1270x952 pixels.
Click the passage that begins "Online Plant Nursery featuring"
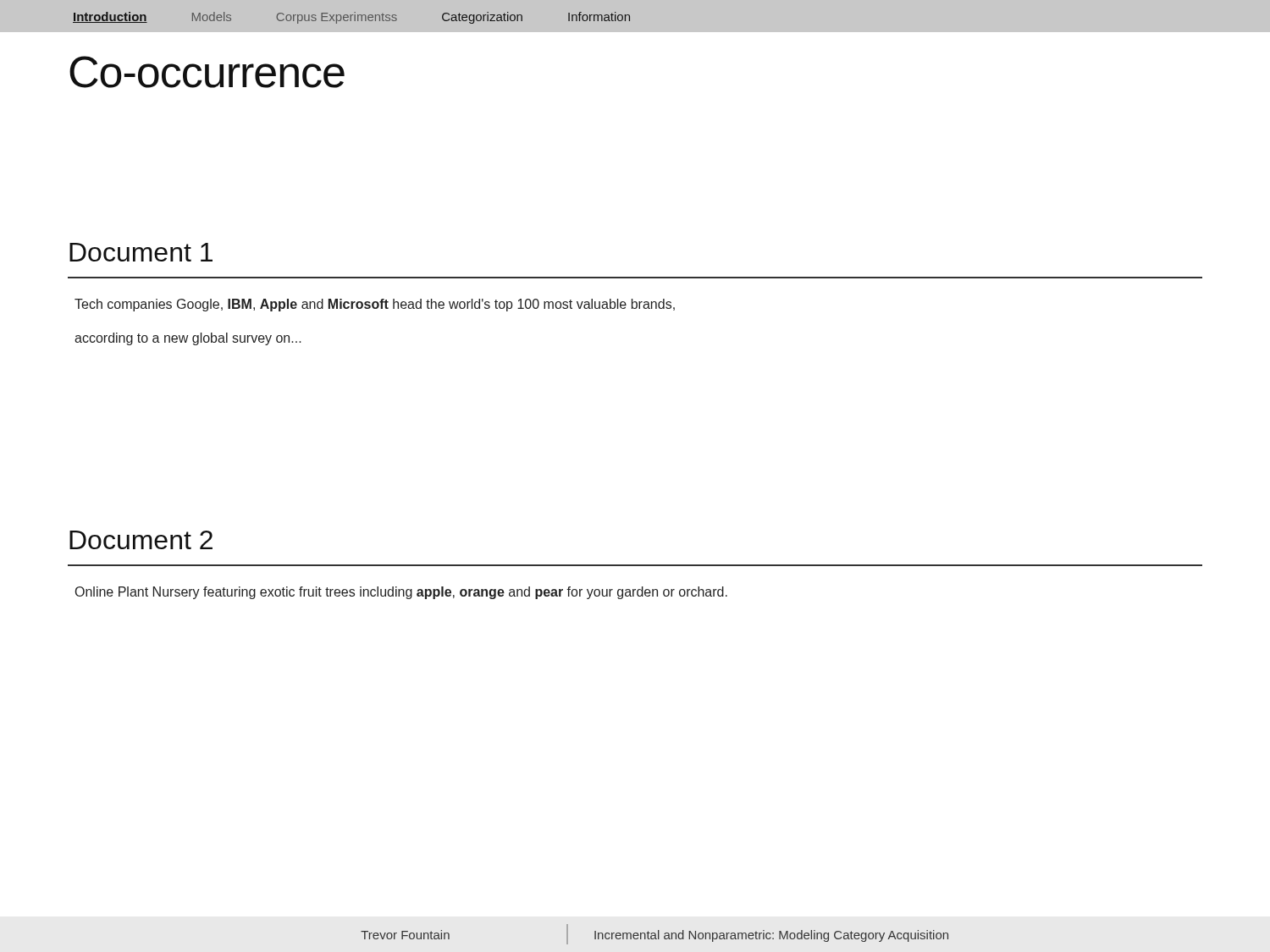point(401,592)
